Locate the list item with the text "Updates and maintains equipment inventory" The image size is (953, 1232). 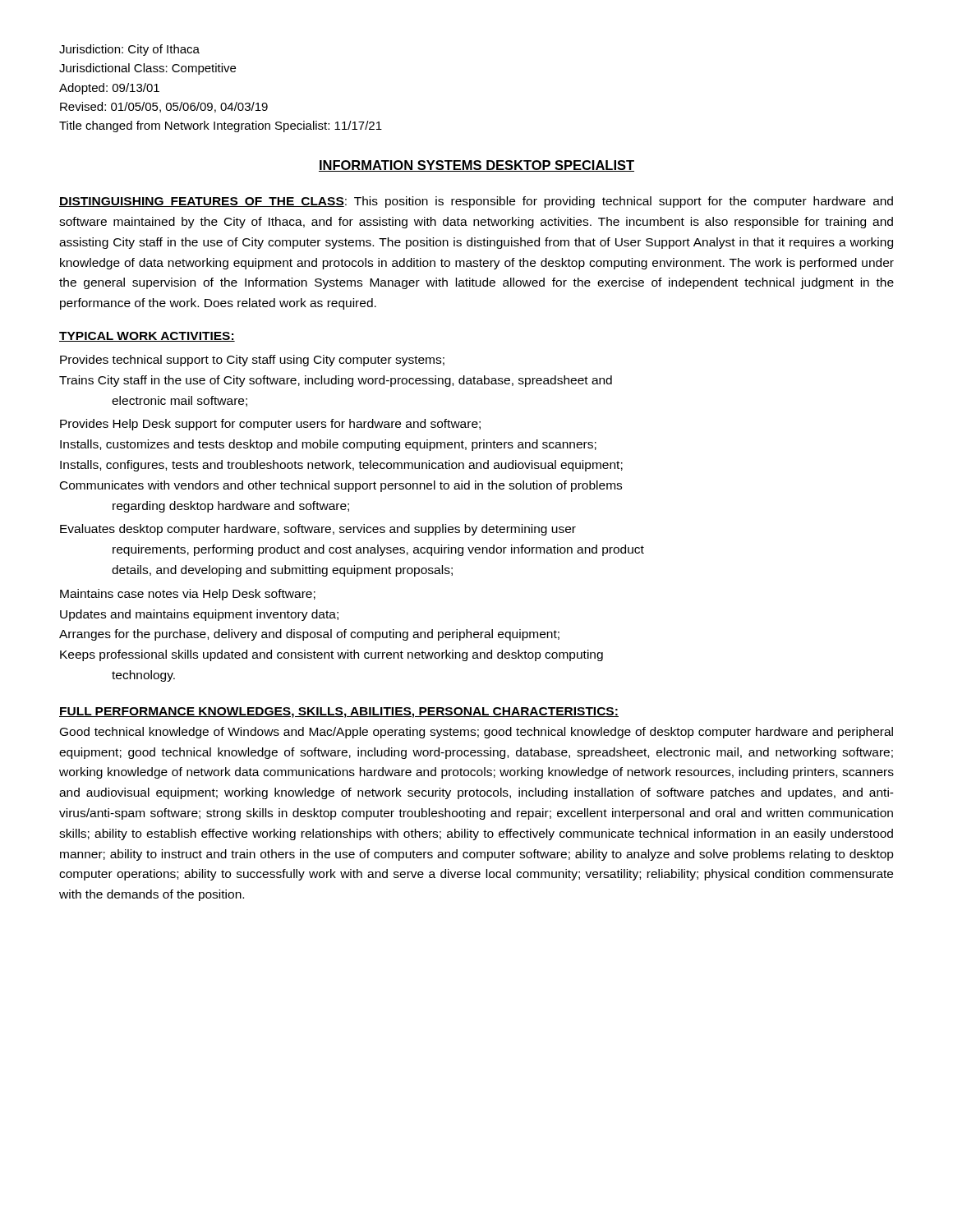click(199, 614)
